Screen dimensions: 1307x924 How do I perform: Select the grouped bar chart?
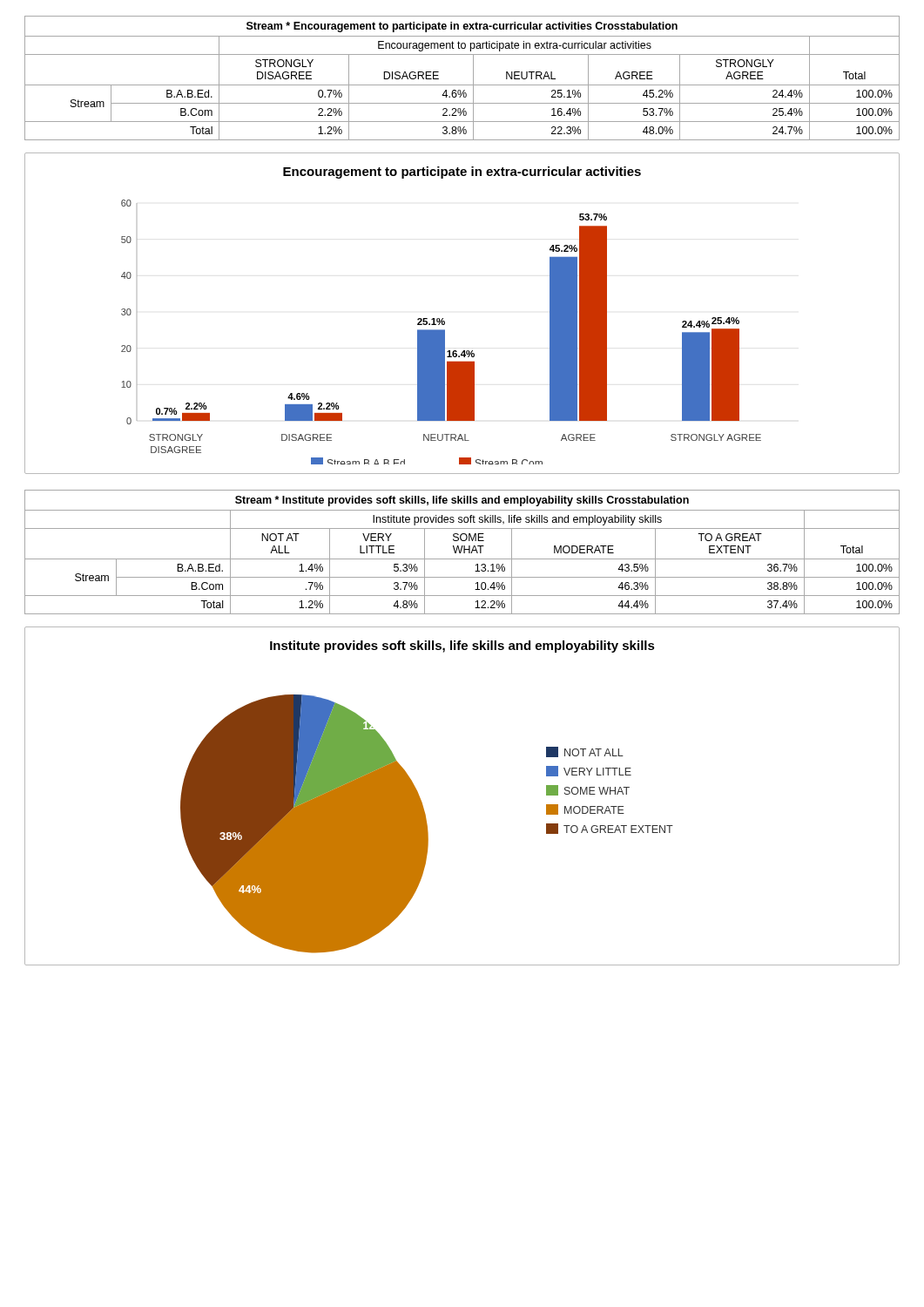(x=462, y=313)
